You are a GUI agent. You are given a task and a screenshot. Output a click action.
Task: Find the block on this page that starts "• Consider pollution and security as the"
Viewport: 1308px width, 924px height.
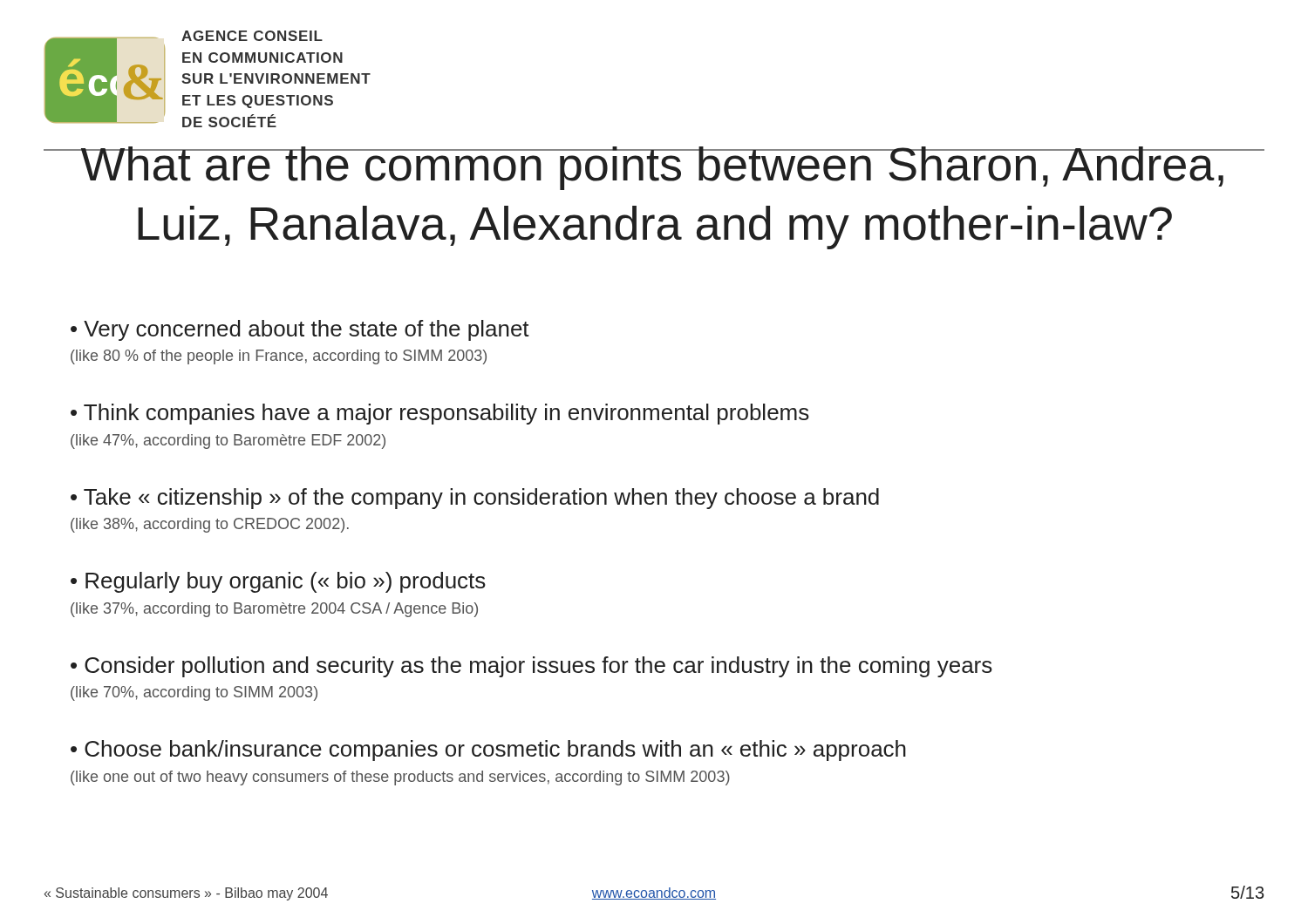pyautogui.click(x=654, y=677)
